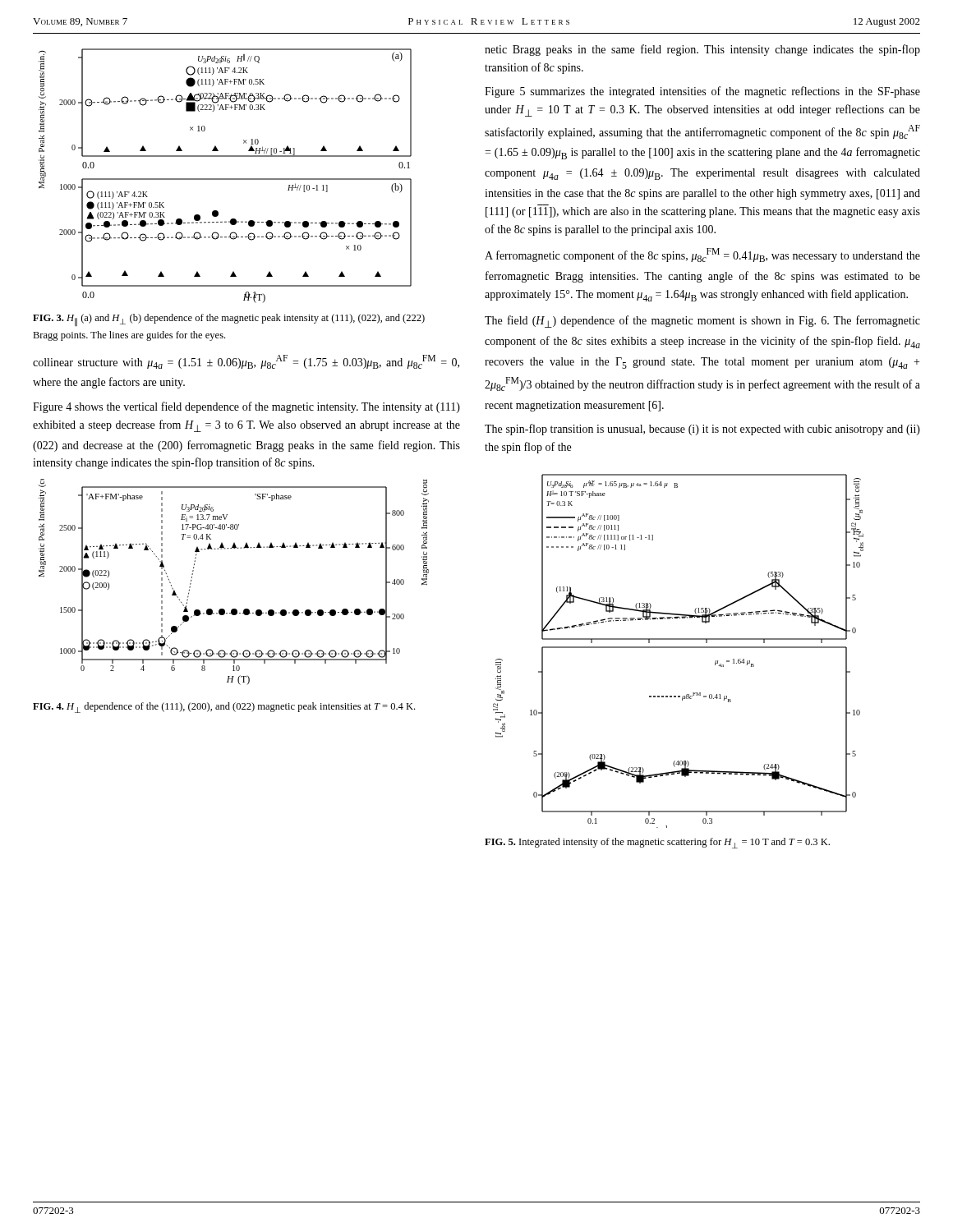Click on the text block that says "netic Bragg peaks in the same field region."
953x1232 pixels.
[702, 59]
